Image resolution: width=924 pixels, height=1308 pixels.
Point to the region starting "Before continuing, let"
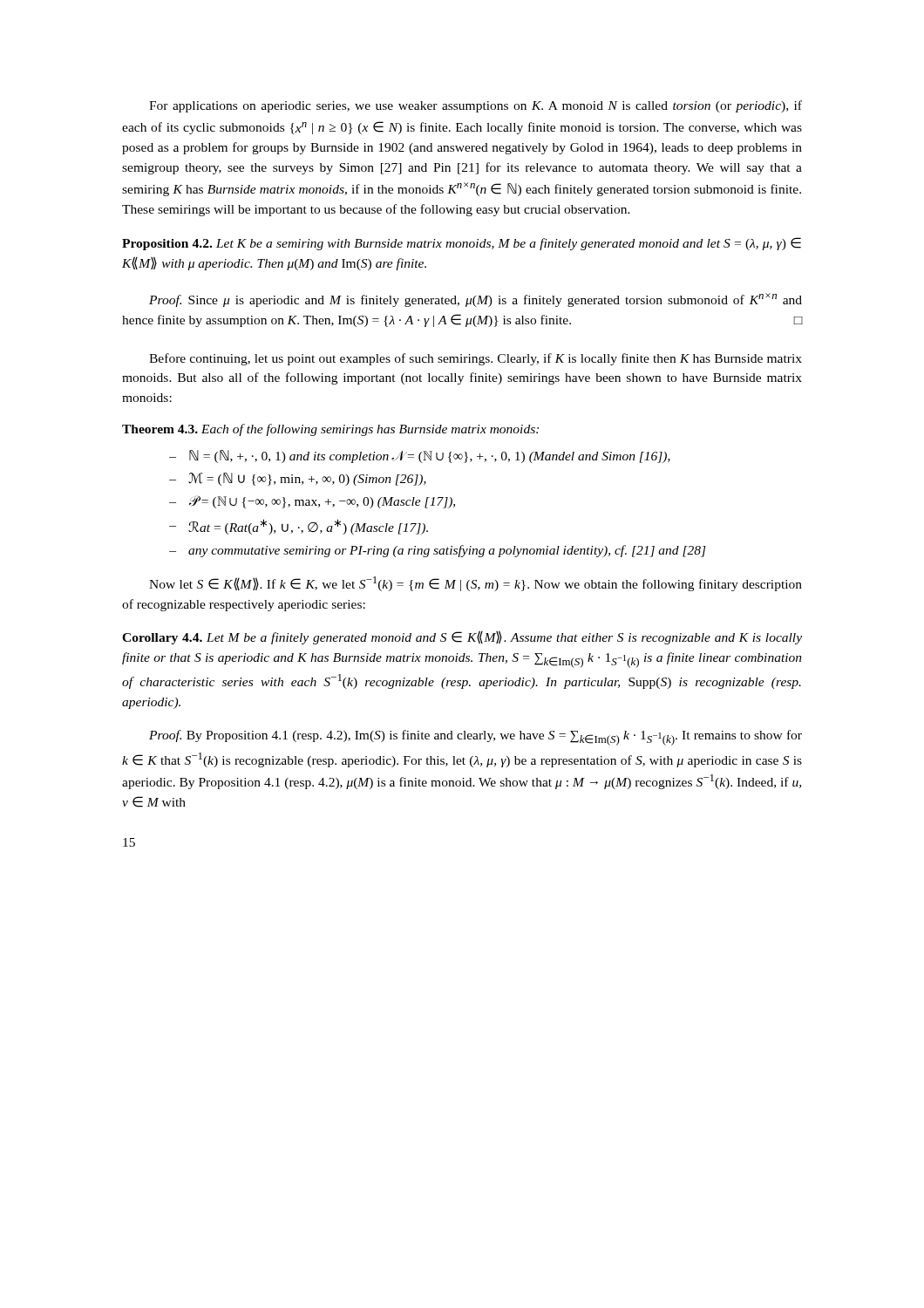(x=462, y=378)
